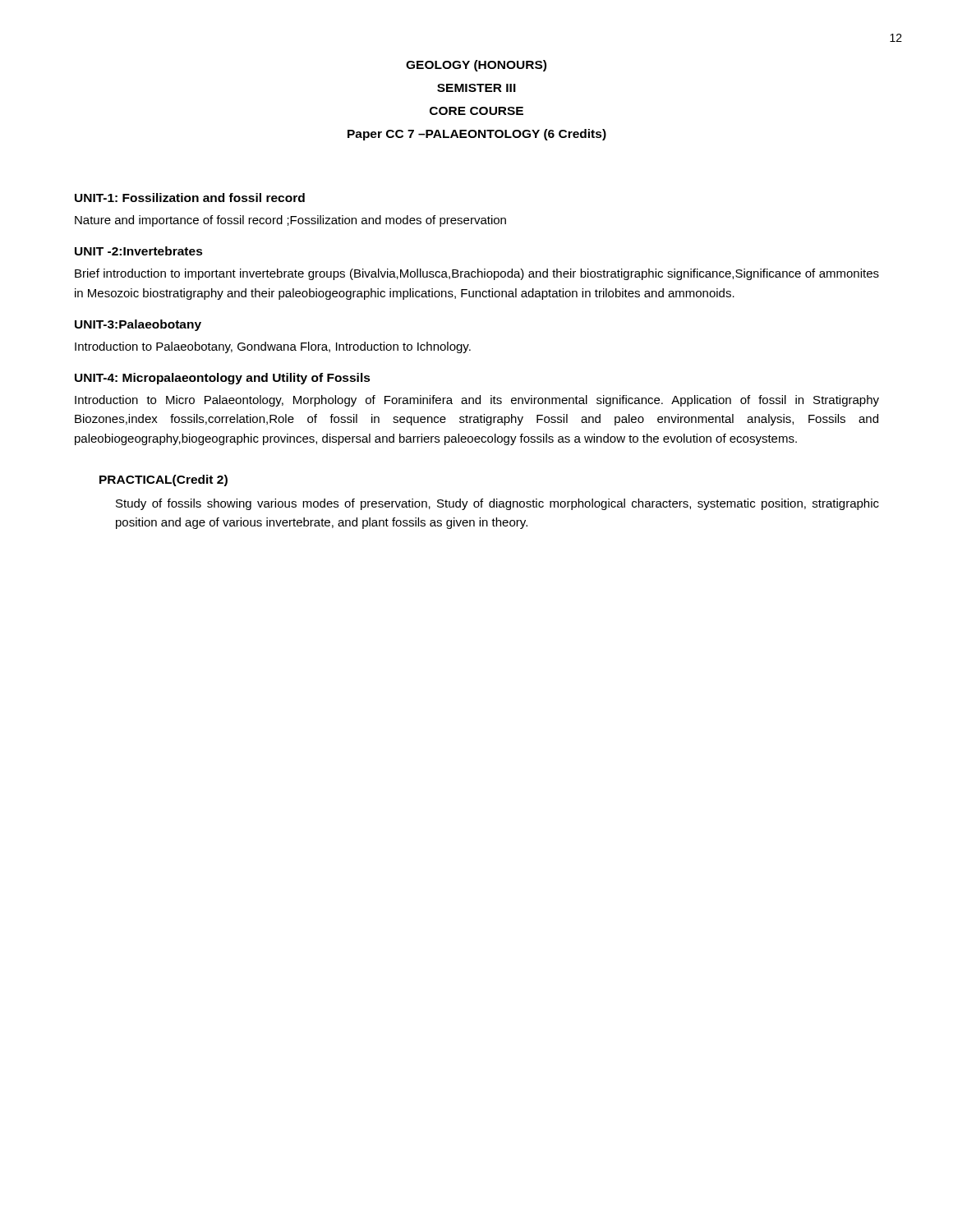Find the region starting "Brief introduction to"
The width and height of the screenshot is (953, 1232).
point(476,283)
